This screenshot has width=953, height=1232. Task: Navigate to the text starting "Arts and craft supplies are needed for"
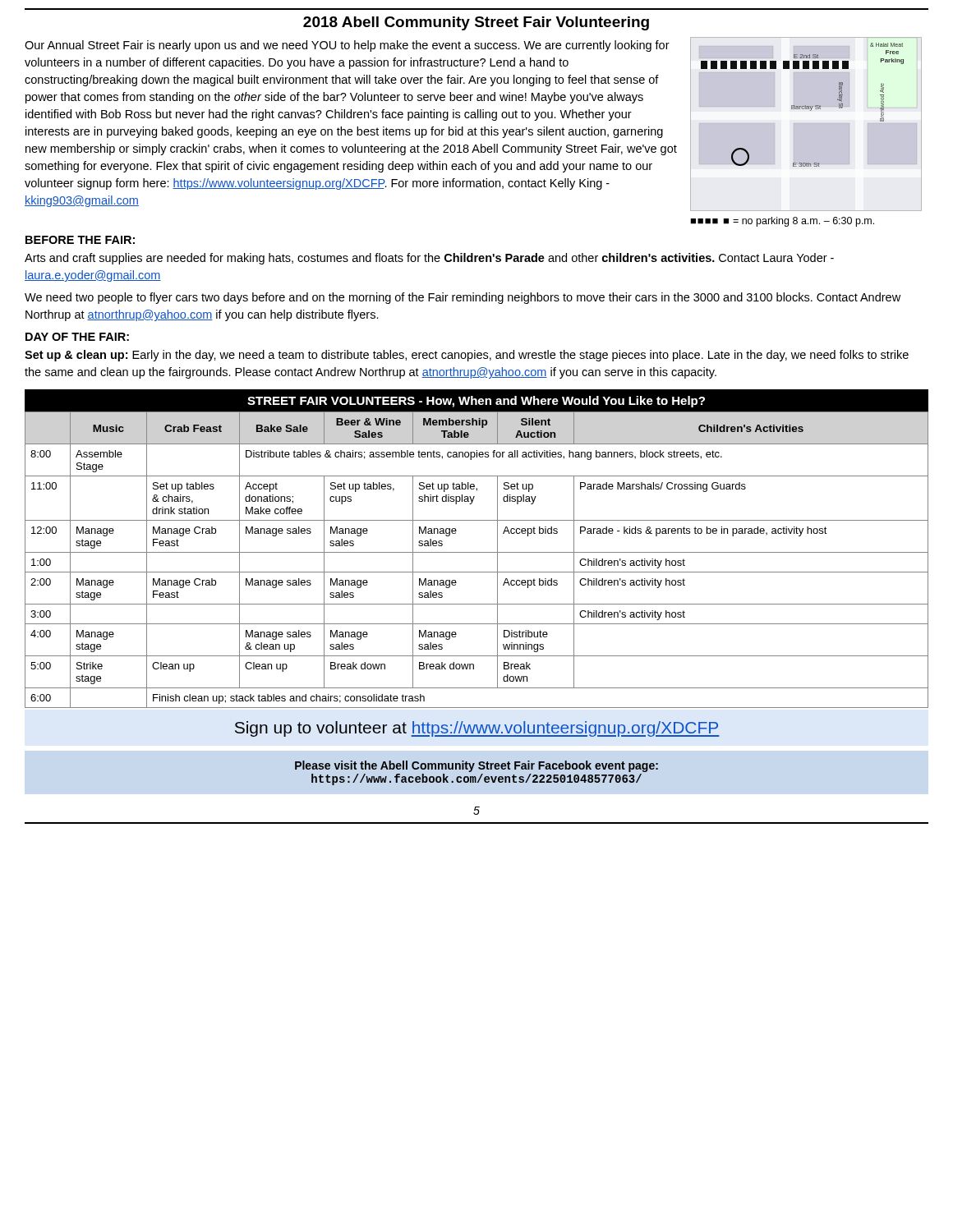pyautogui.click(x=429, y=267)
